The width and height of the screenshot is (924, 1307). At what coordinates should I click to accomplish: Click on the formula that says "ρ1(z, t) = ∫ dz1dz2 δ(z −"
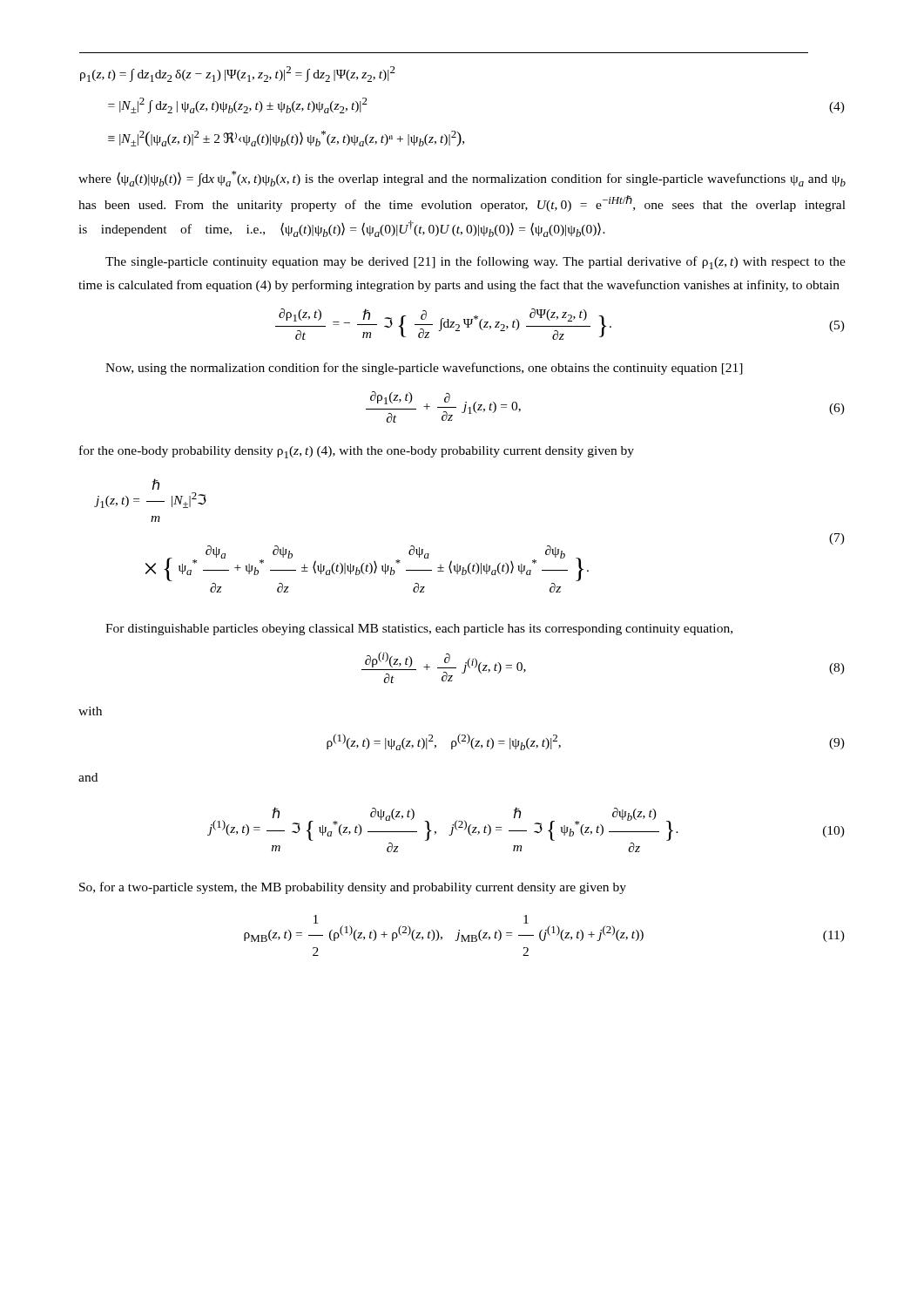pos(238,74)
